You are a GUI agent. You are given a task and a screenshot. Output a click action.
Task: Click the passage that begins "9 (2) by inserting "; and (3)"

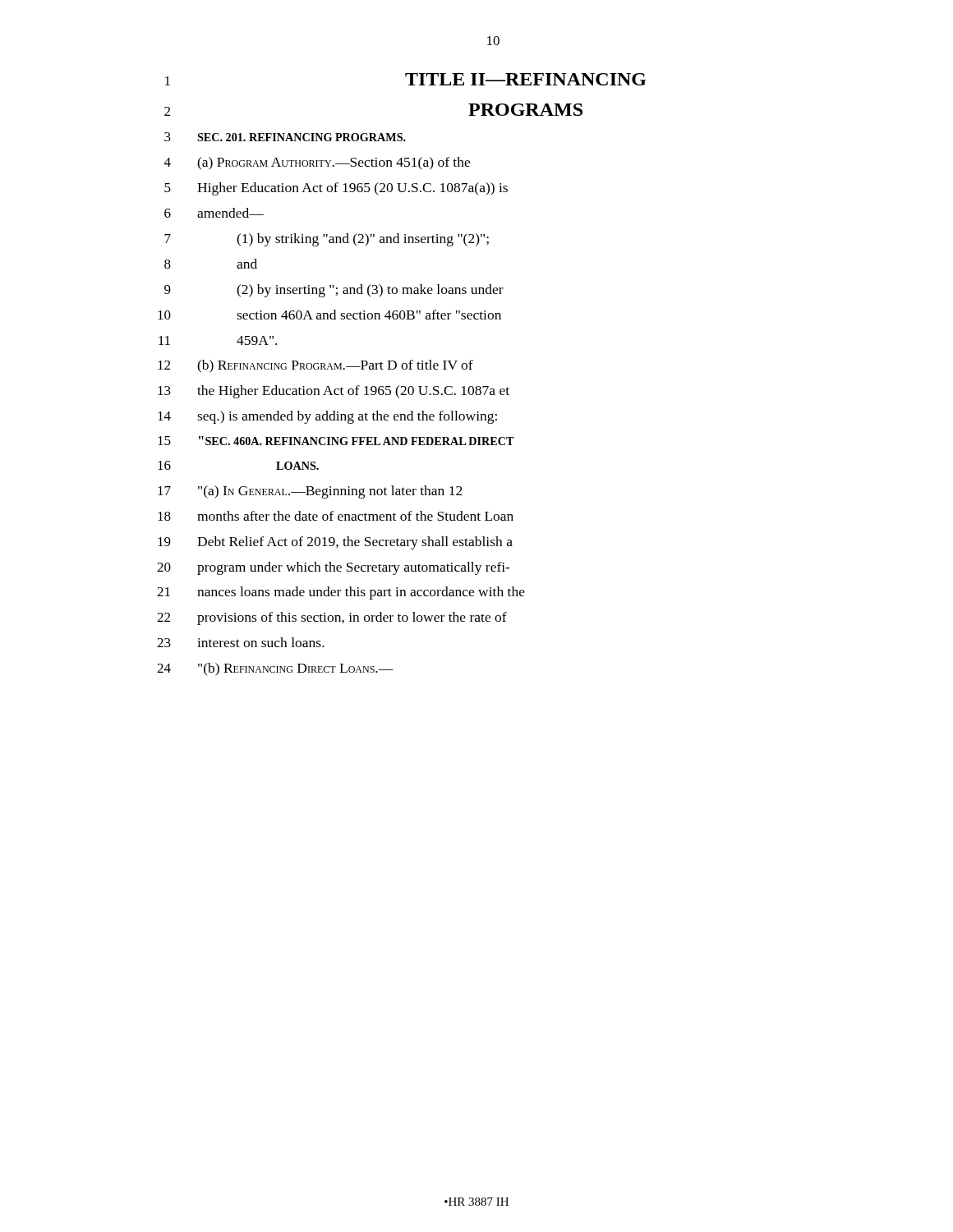493,315
